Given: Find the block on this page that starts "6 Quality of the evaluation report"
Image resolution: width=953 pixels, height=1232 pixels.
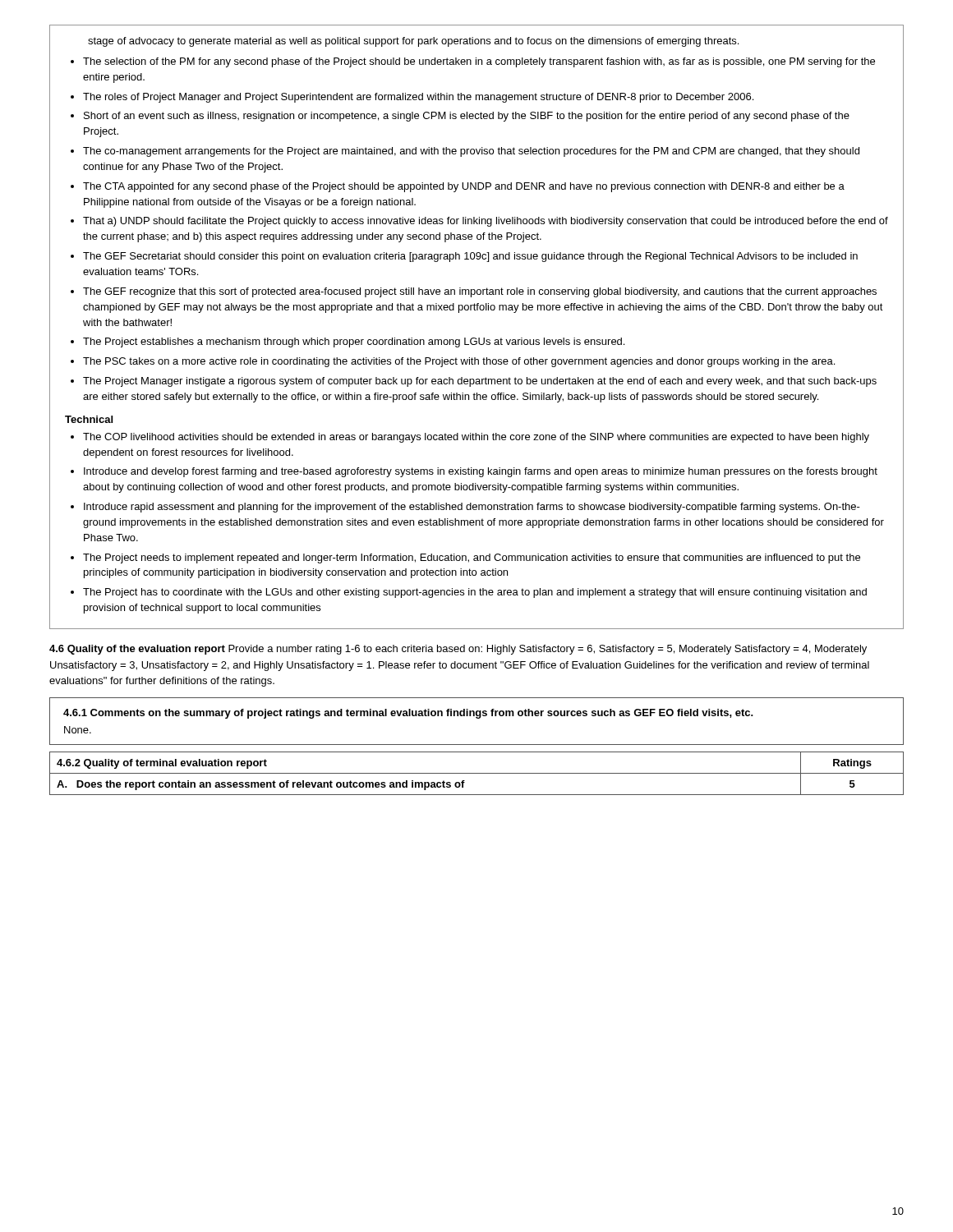Looking at the screenshot, I should pos(459,664).
